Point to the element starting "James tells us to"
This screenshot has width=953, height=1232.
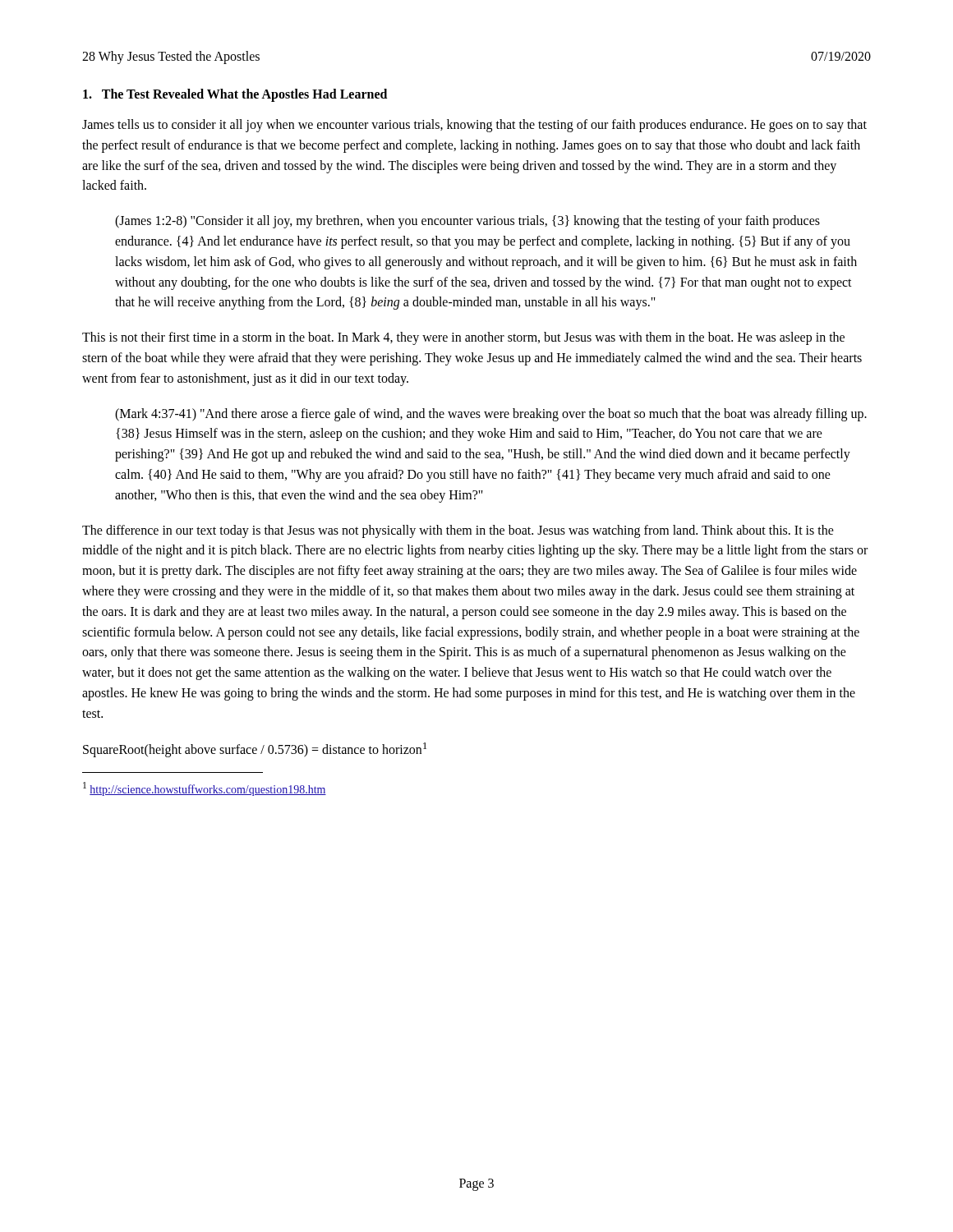pos(474,155)
